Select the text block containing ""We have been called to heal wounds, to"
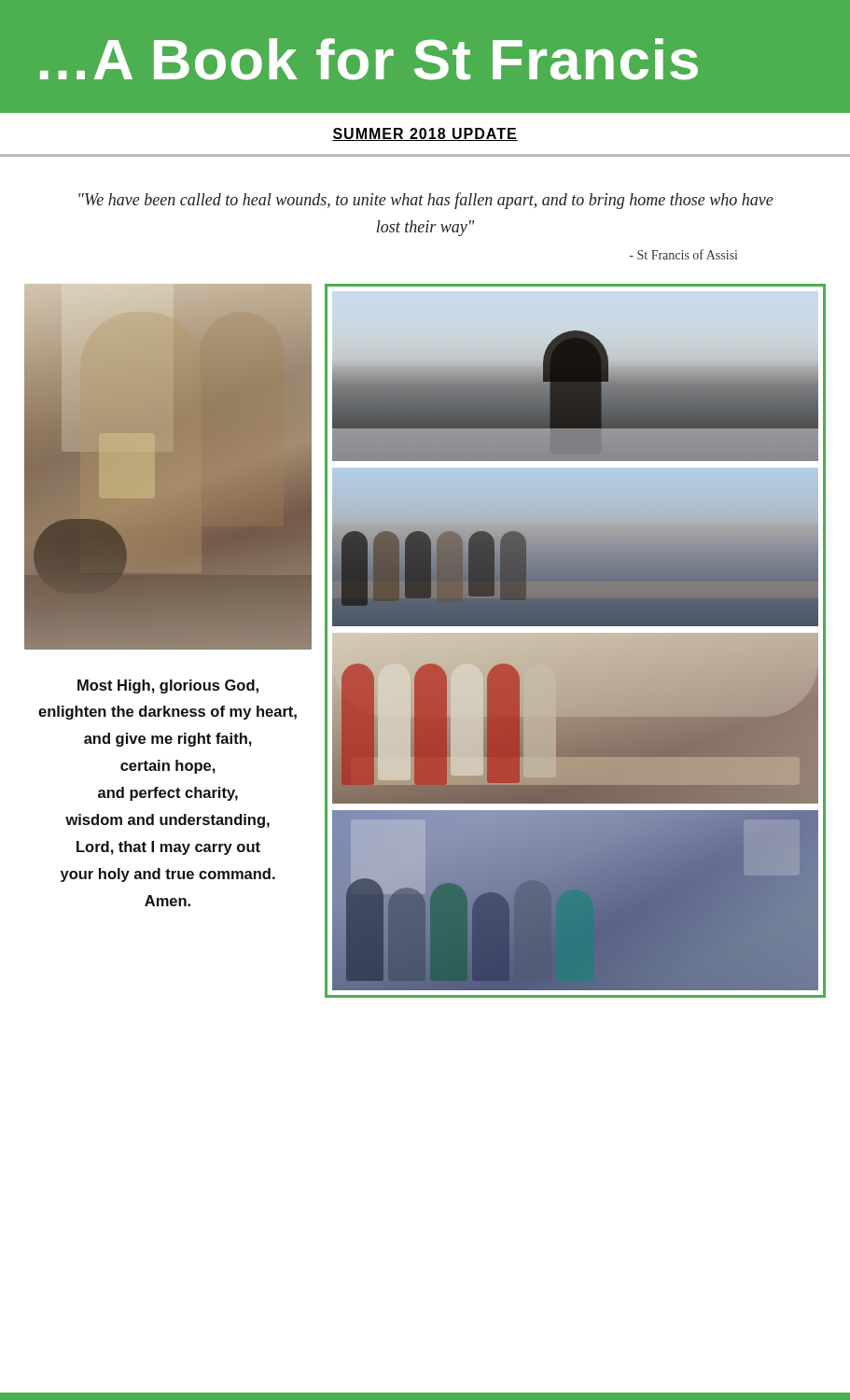The width and height of the screenshot is (850, 1400). [x=425, y=214]
